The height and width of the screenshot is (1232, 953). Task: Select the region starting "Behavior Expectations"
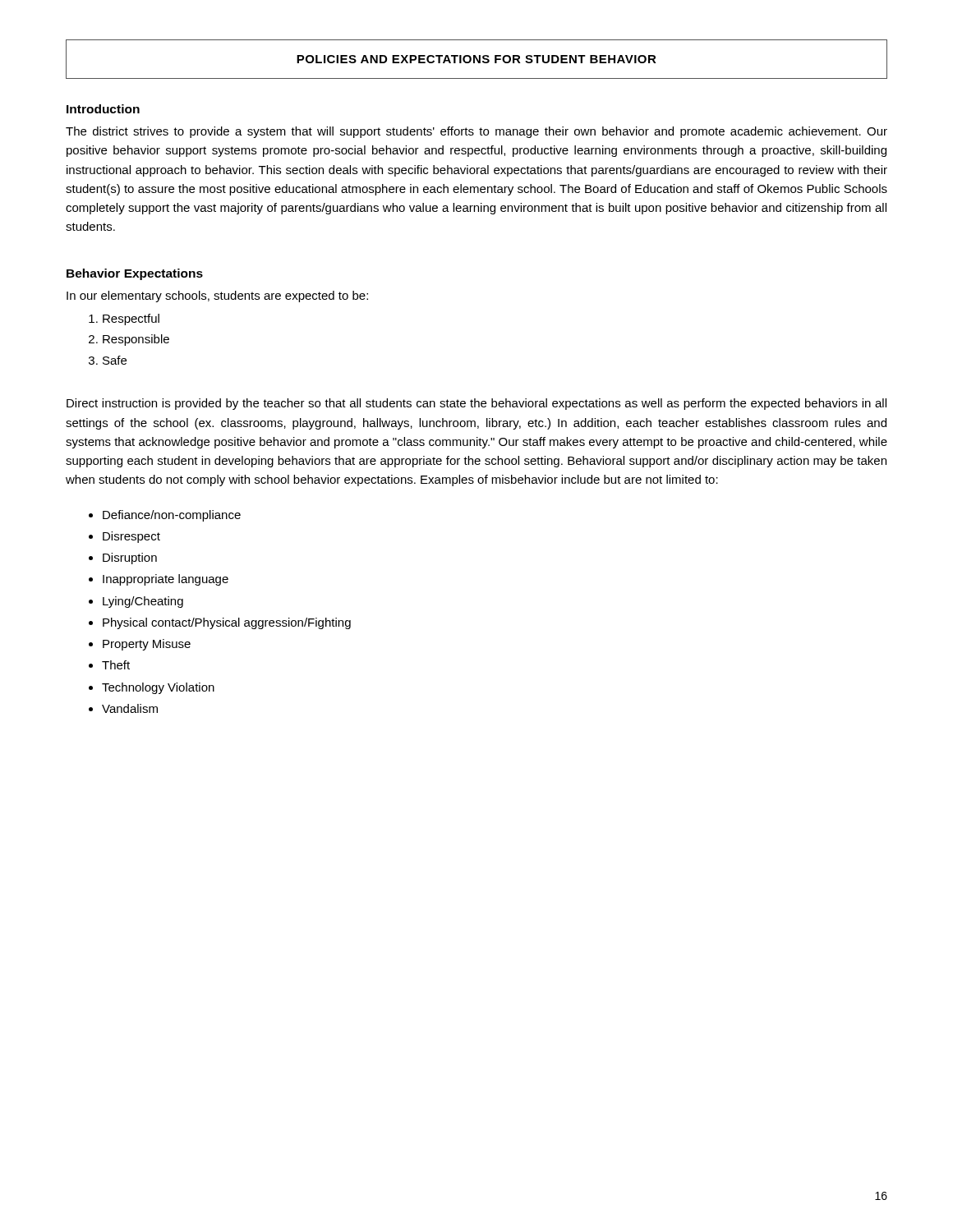coord(135,274)
